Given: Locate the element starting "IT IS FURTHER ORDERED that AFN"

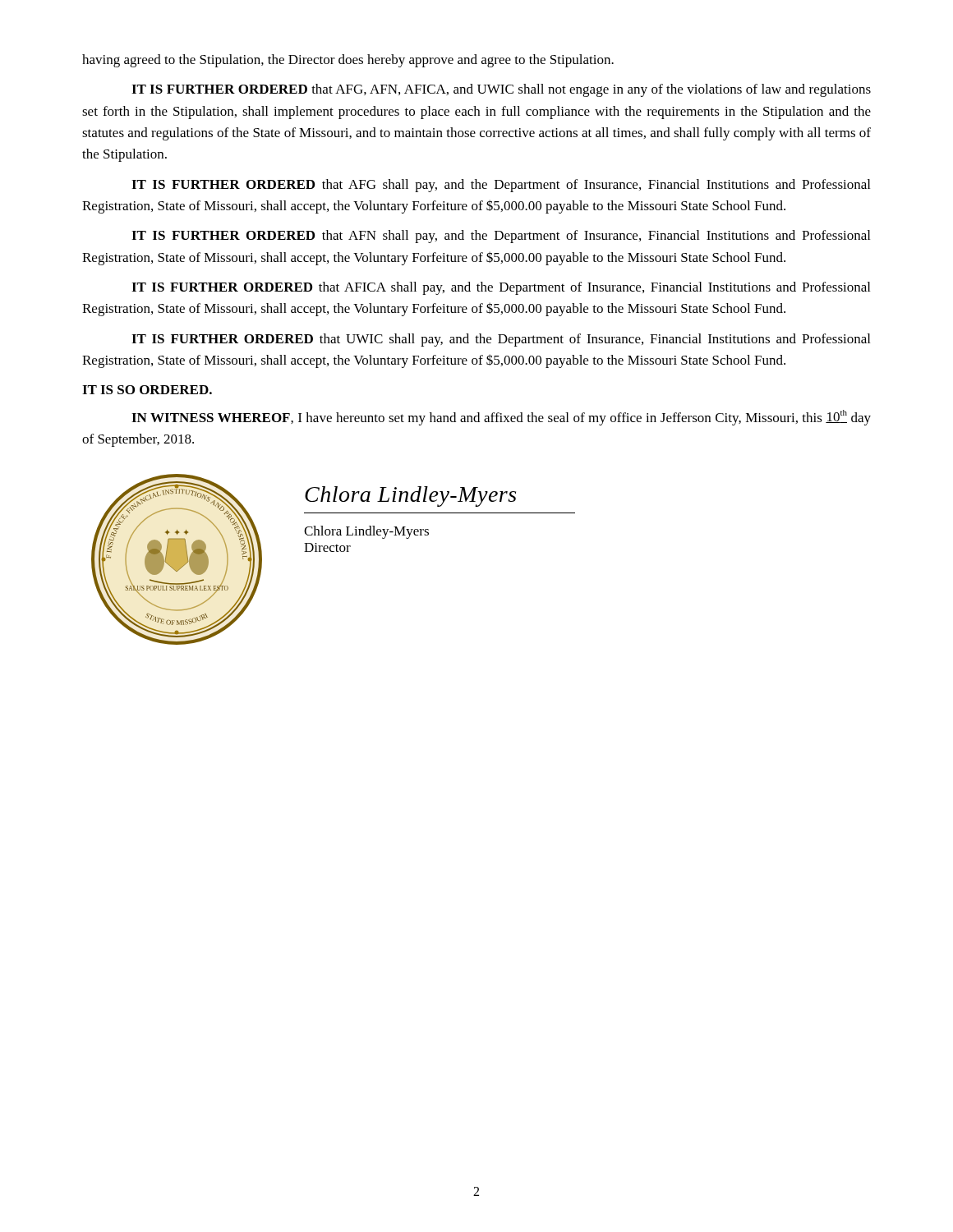Looking at the screenshot, I should pos(476,246).
